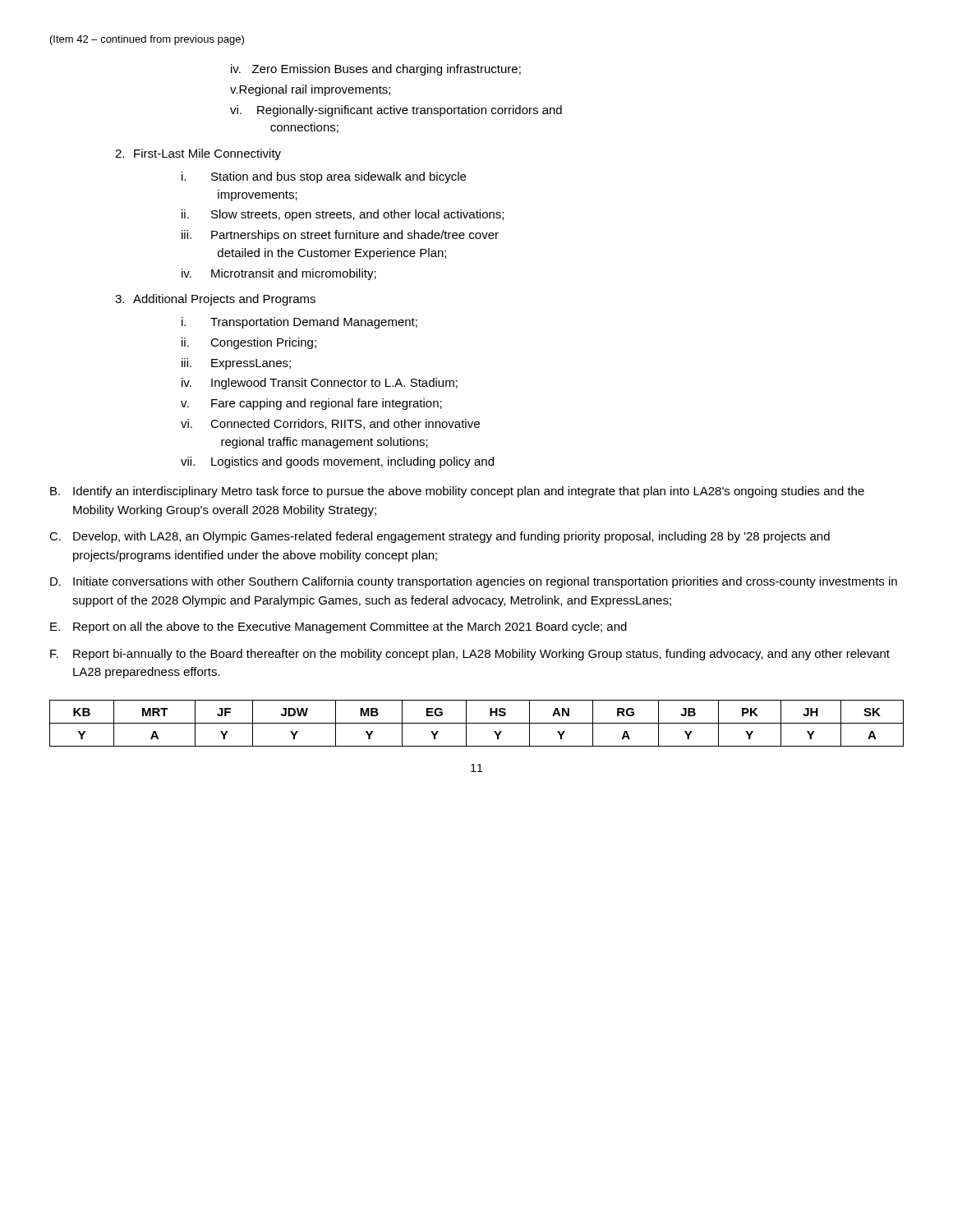This screenshot has width=953, height=1232.
Task: Click on the list item containing "2. First-Last Mile Connectivity"
Action: point(198,153)
